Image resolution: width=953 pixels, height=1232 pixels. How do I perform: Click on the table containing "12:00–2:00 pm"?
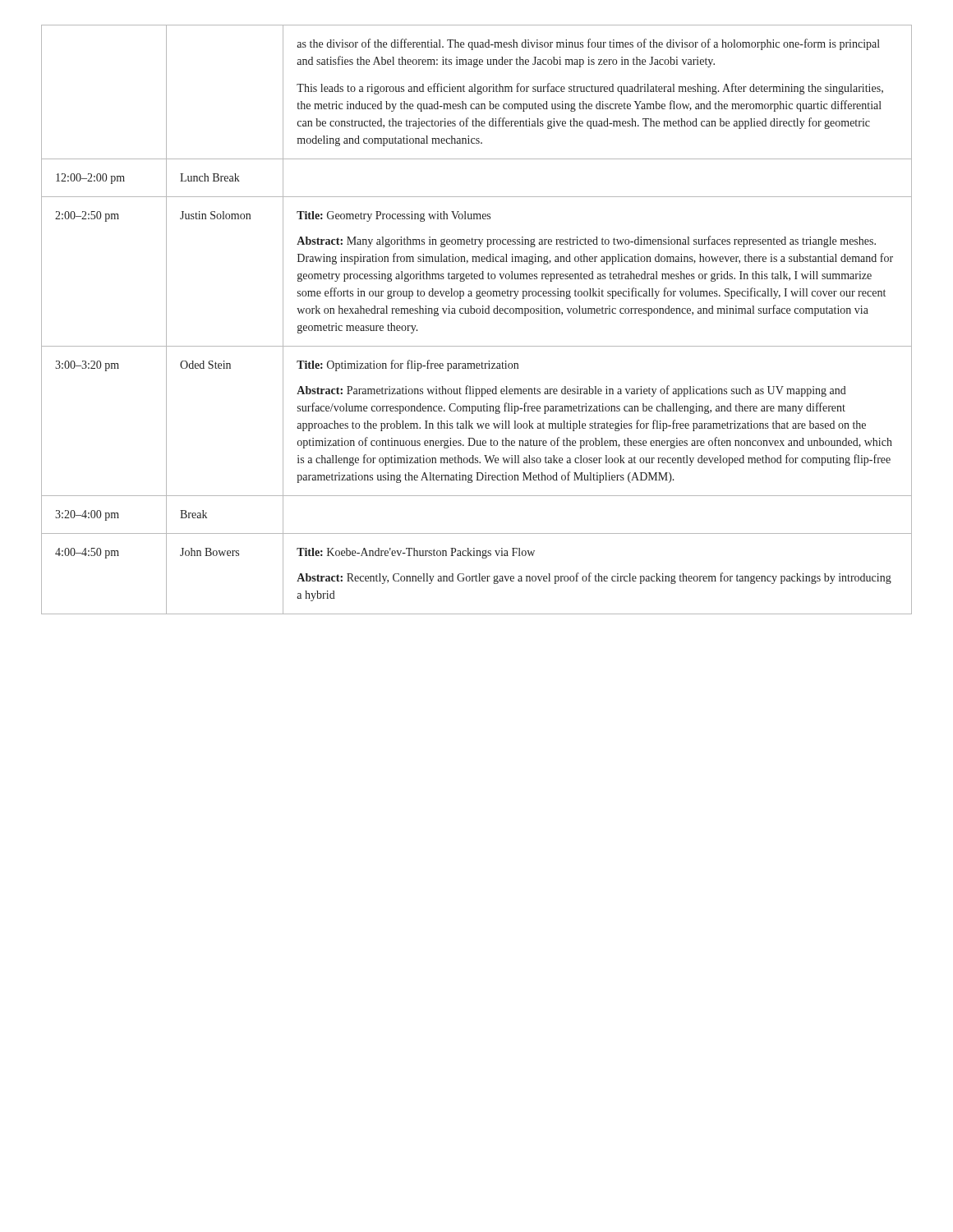click(476, 320)
